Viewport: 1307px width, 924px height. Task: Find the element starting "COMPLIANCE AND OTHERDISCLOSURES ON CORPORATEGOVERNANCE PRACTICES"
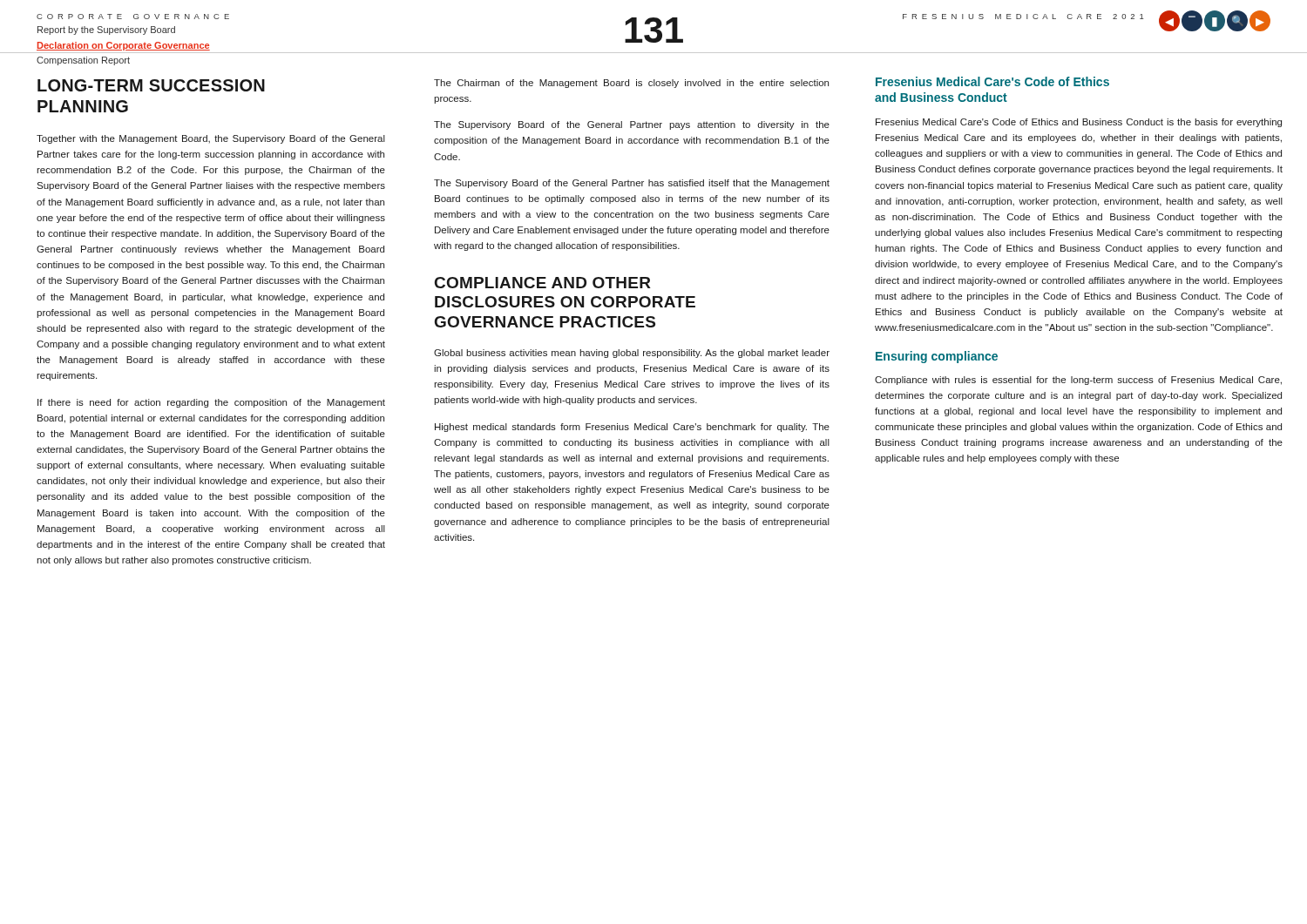pyautogui.click(x=632, y=303)
